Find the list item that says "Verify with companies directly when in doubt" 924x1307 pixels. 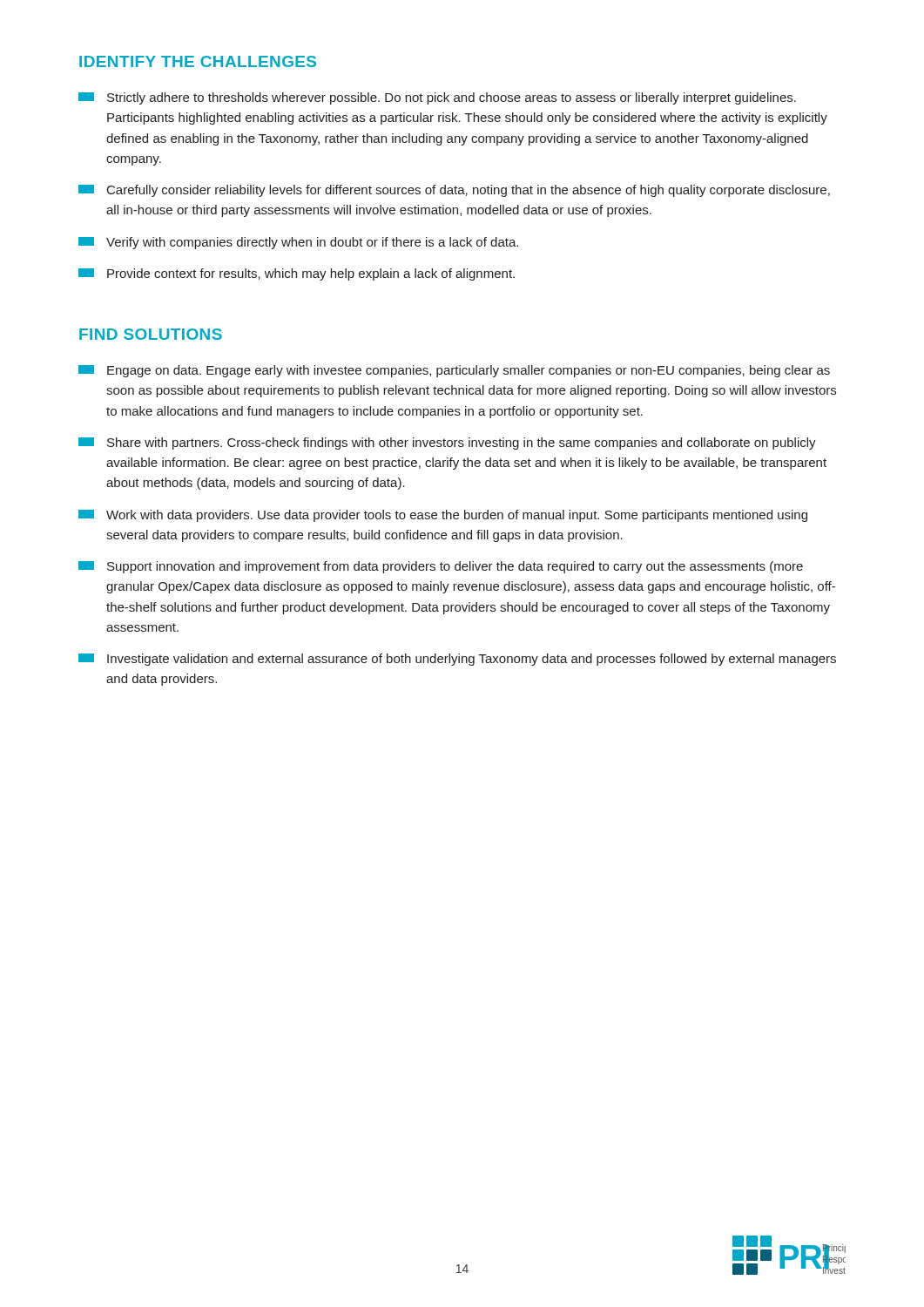(x=462, y=241)
